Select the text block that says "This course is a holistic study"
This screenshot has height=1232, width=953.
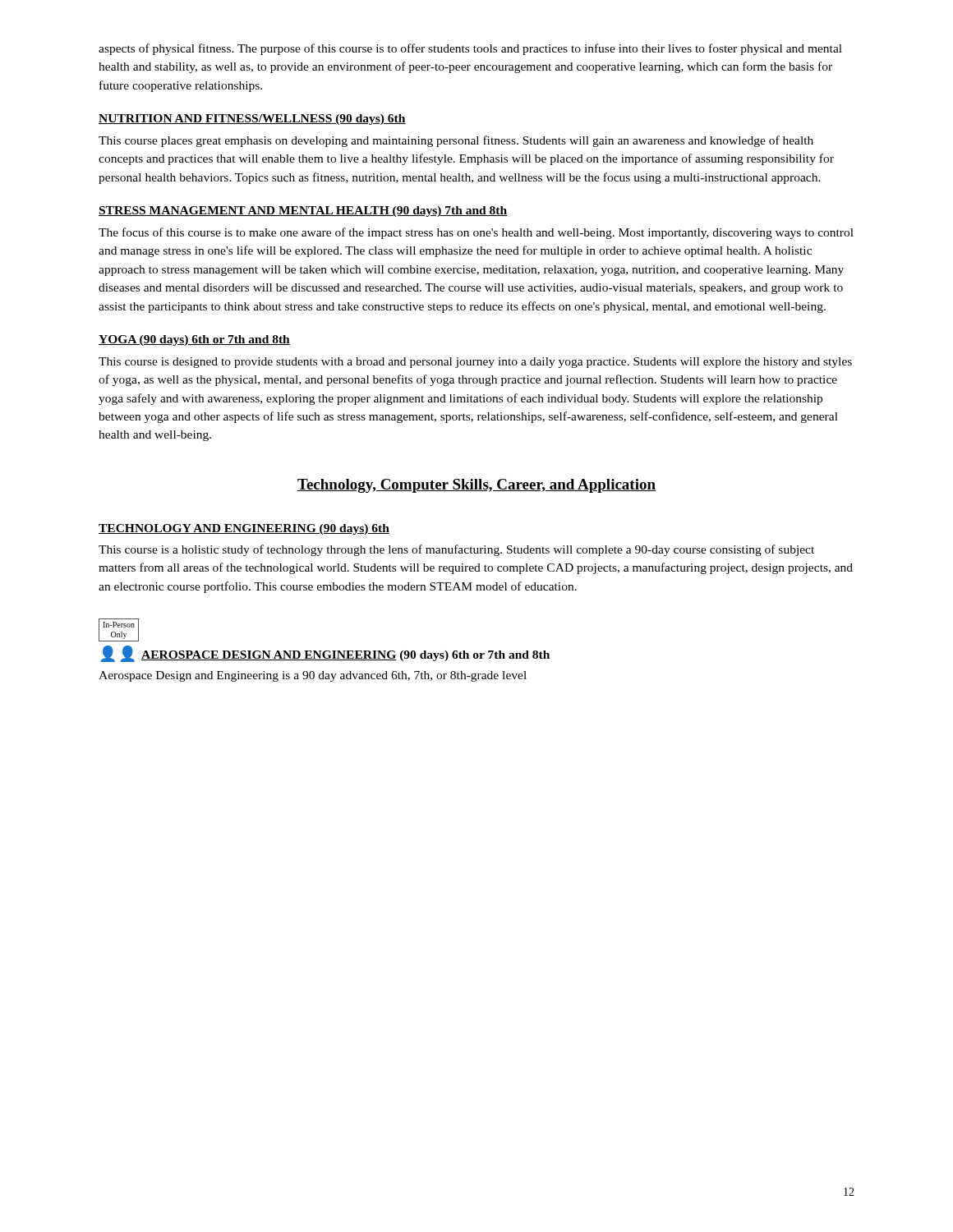[476, 568]
